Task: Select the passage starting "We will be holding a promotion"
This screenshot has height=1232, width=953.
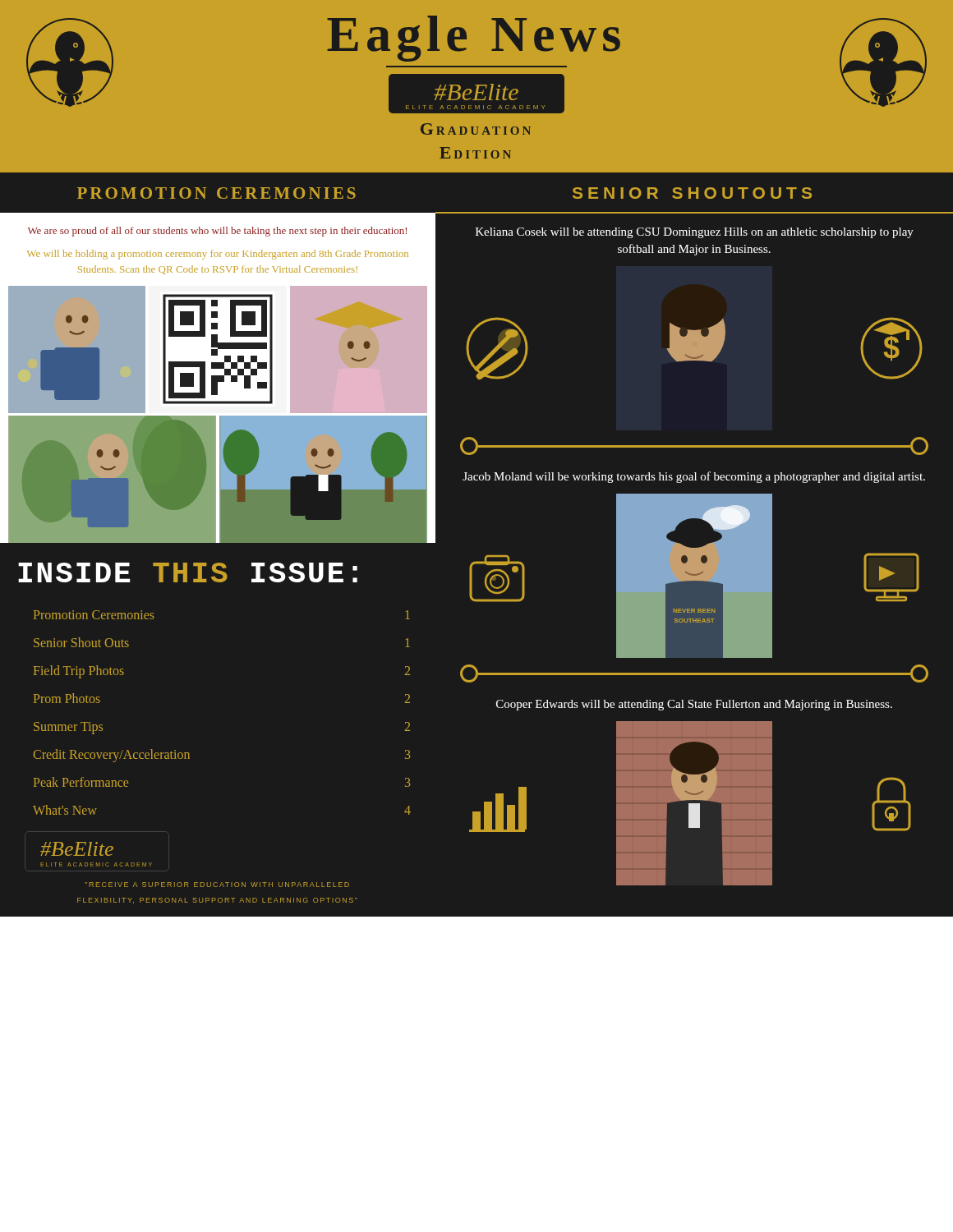Action: (x=218, y=261)
